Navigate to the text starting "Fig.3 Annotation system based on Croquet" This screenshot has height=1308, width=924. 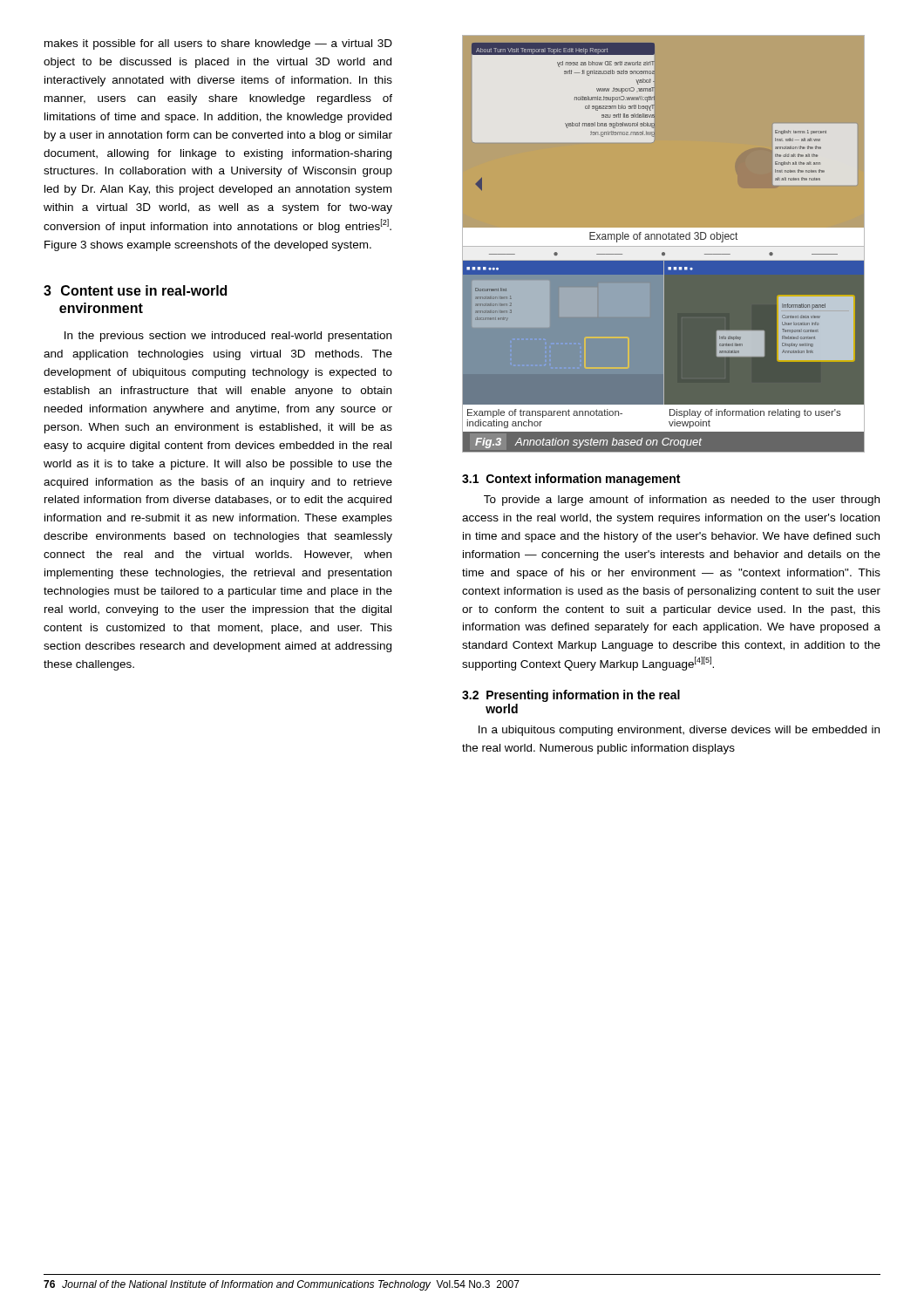pos(586,442)
